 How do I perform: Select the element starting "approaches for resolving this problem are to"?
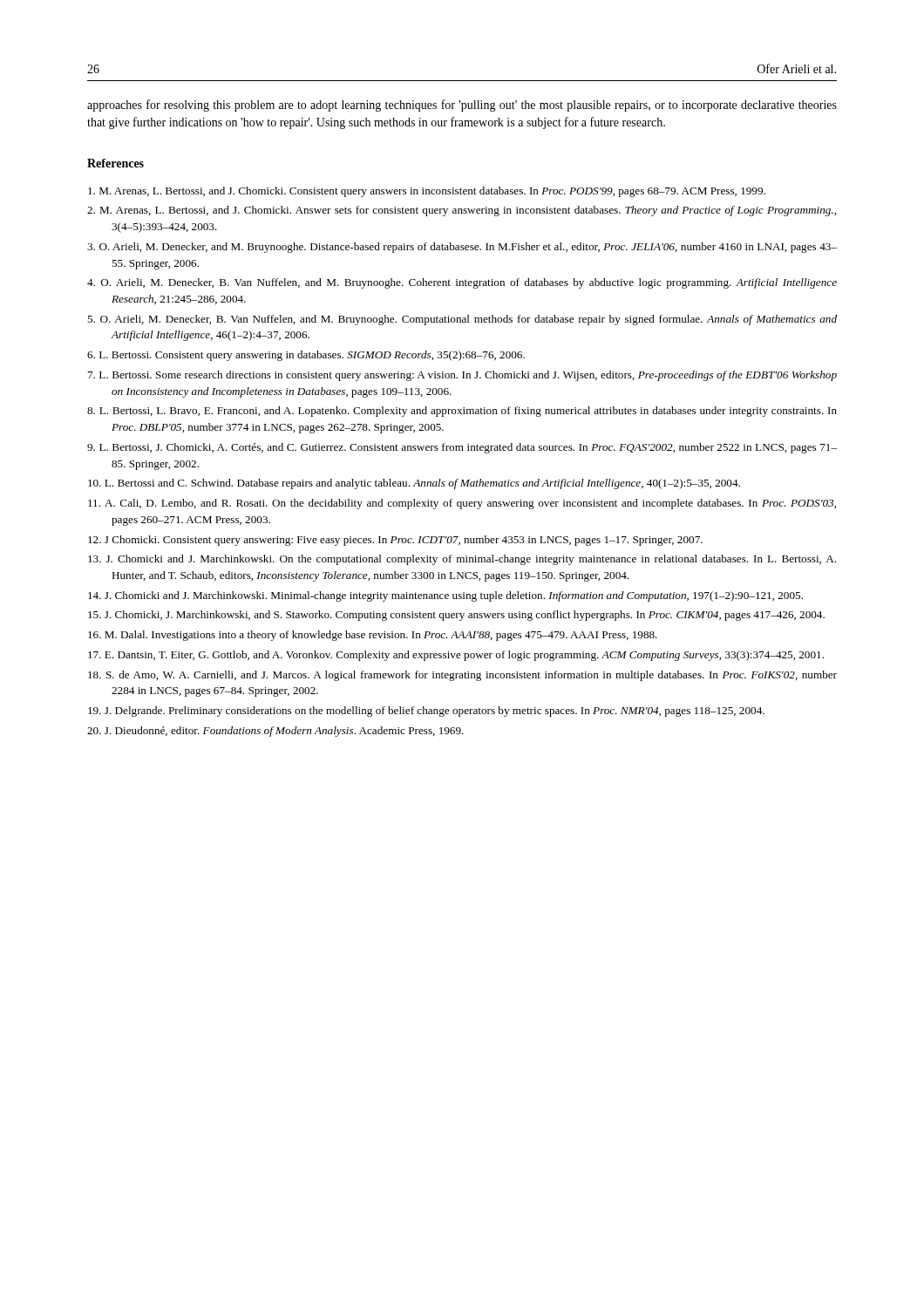[462, 114]
